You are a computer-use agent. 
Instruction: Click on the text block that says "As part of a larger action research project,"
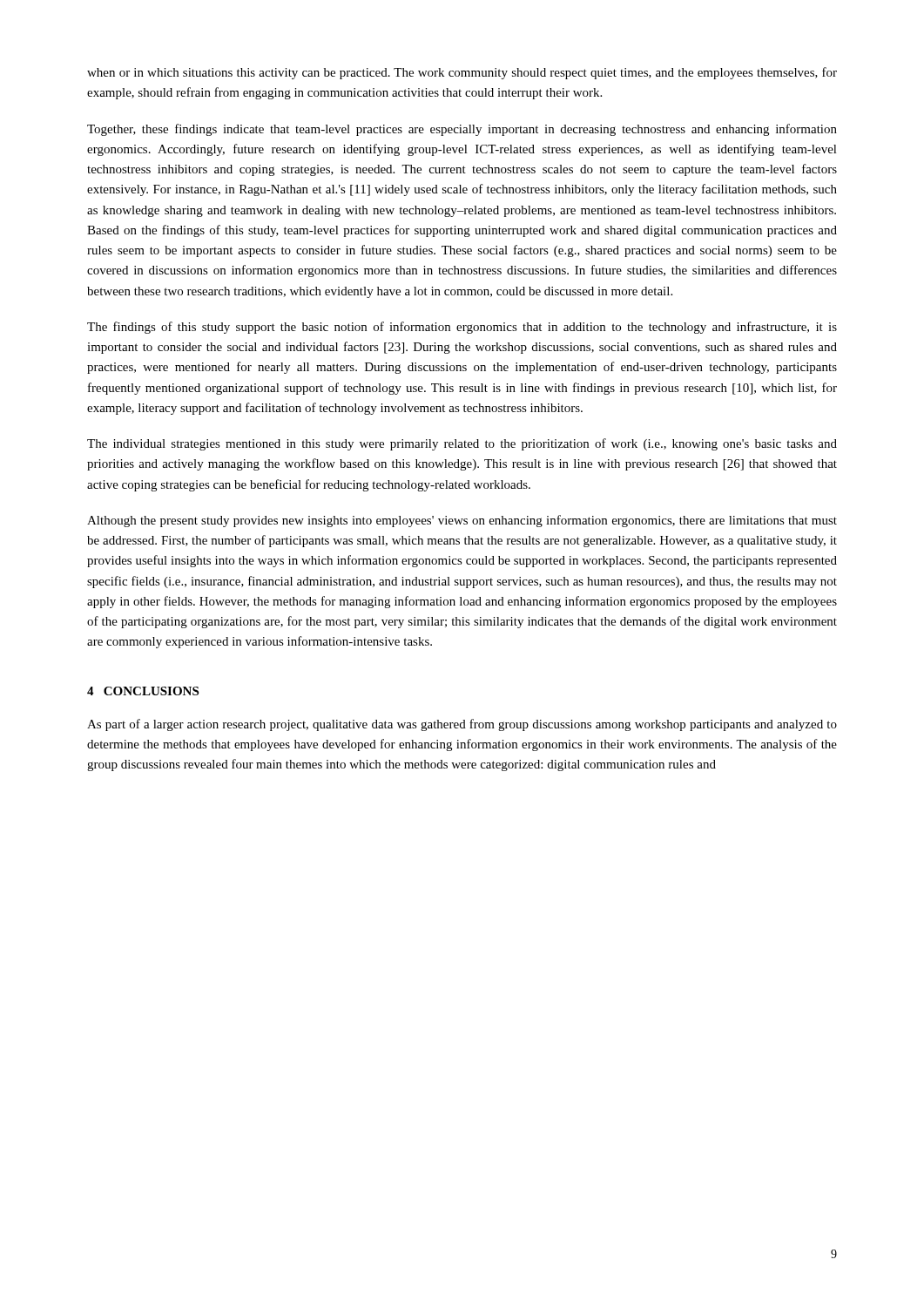tap(462, 744)
